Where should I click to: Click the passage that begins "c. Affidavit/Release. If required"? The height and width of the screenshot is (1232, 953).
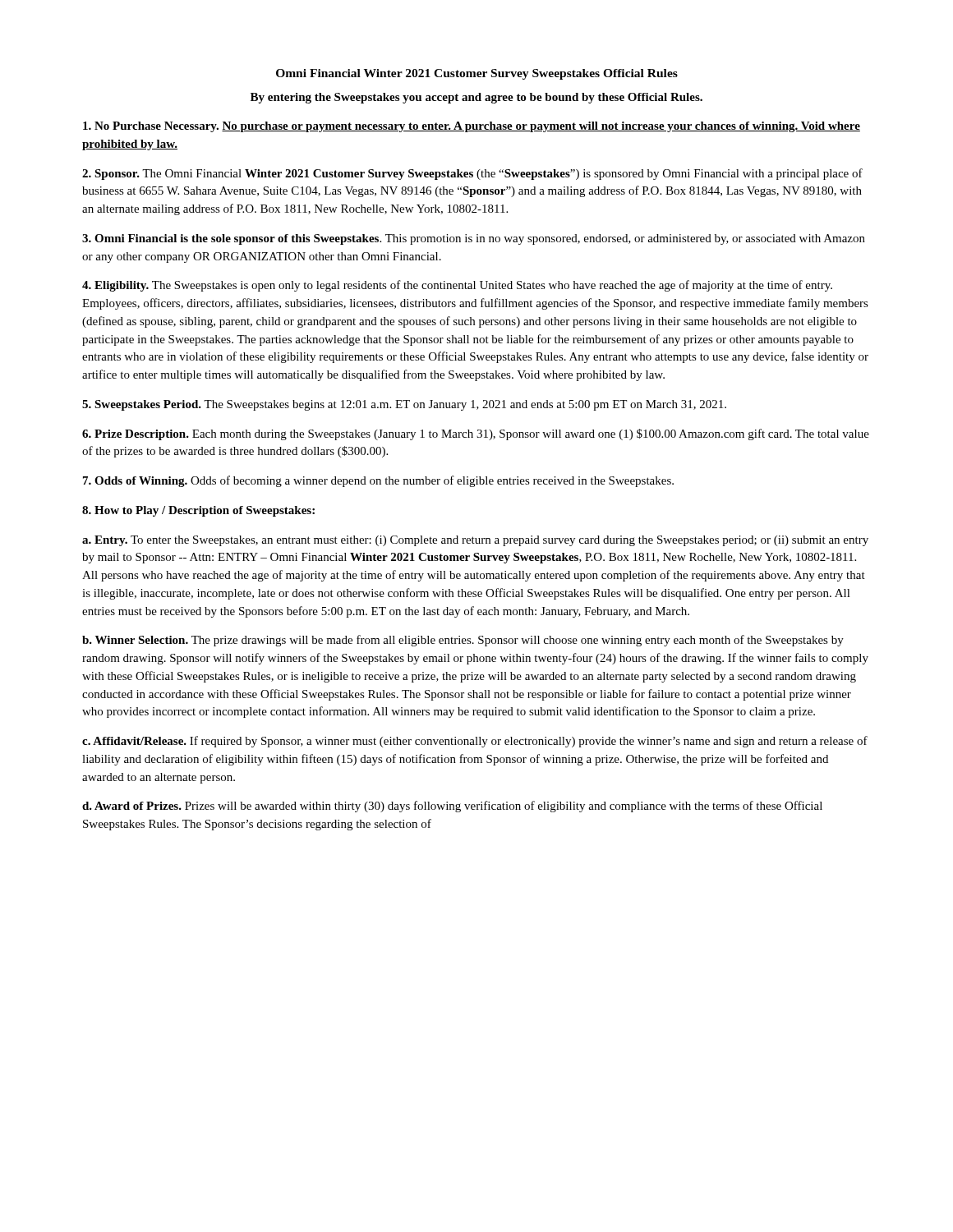tap(475, 759)
